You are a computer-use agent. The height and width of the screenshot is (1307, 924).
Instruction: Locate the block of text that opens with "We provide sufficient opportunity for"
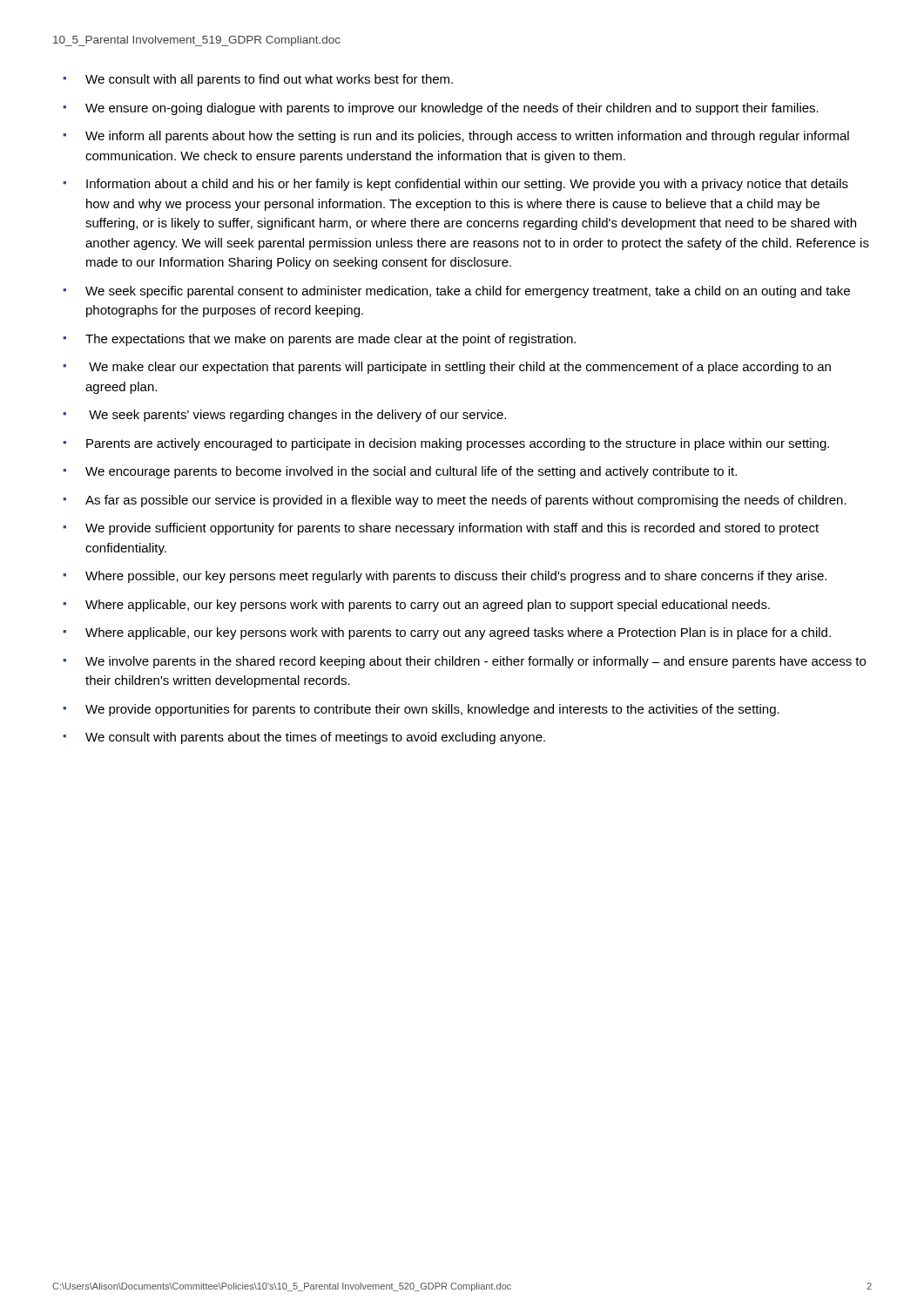click(452, 537)
